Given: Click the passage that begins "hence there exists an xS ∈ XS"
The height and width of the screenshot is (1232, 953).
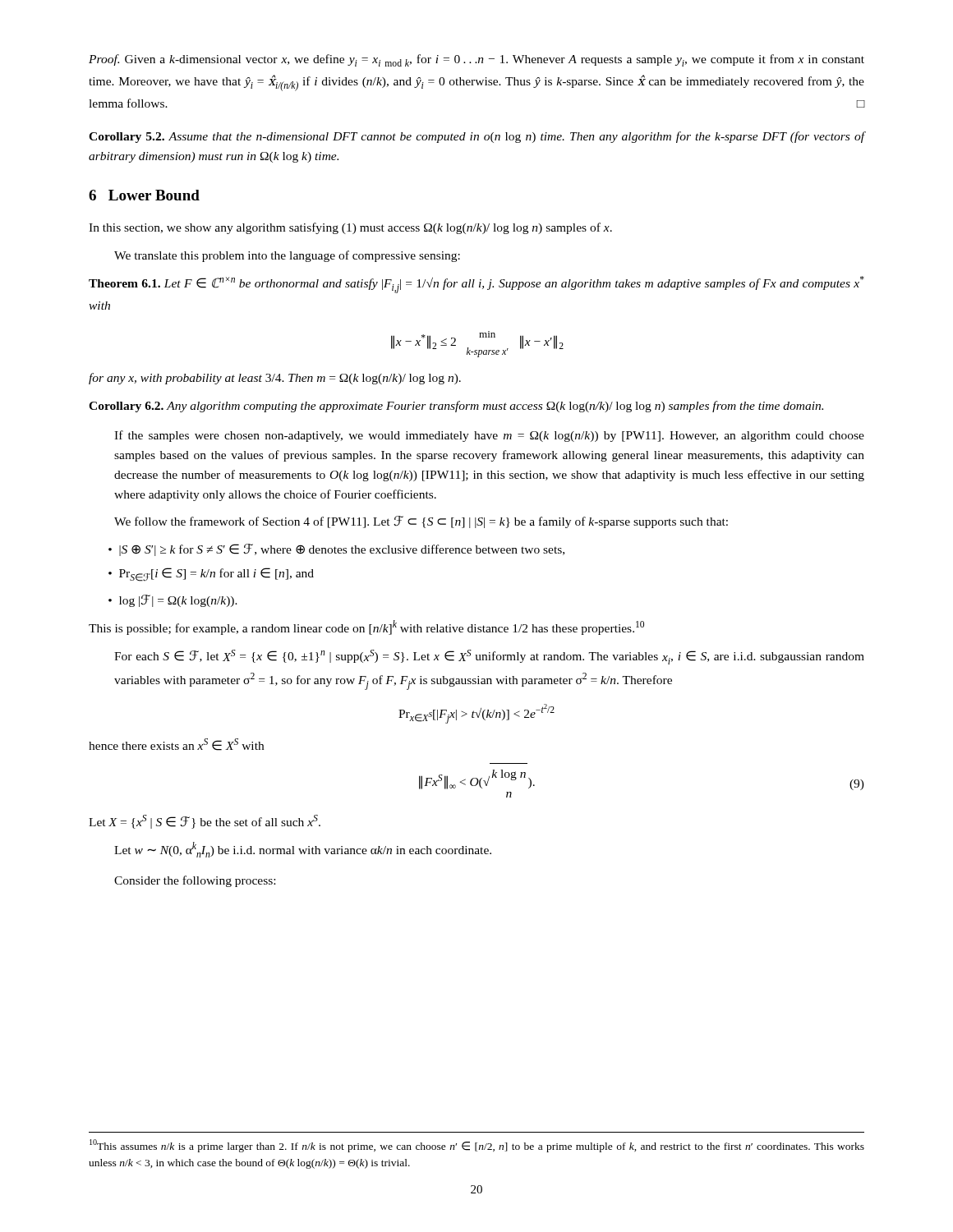Looking at the screenshot, I should coord(176,745).
